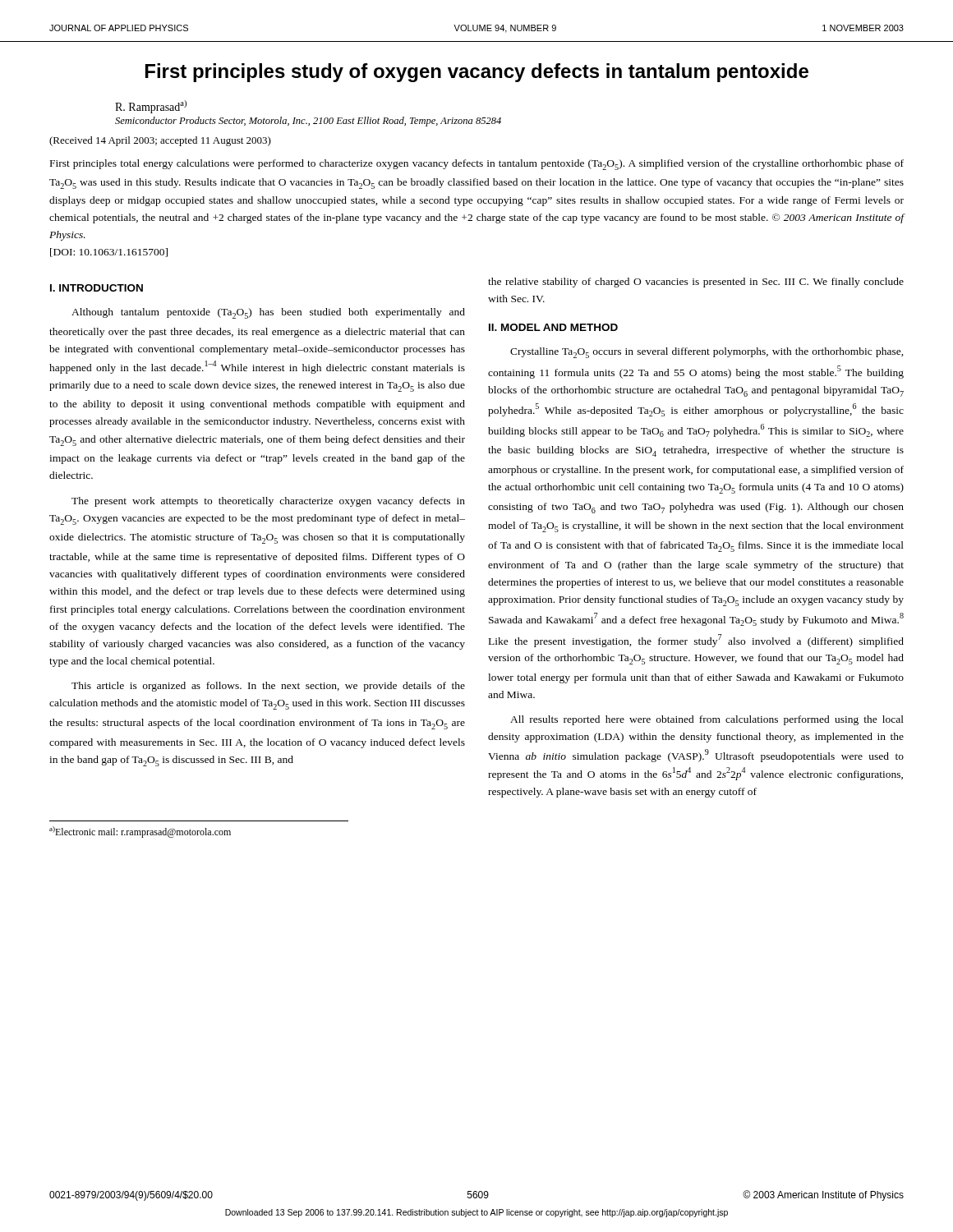Viewport: 953px width, 1232px height.
Task: Navigate to the region starting "I. INTRODUCTION"
Action: click(96, 288)
